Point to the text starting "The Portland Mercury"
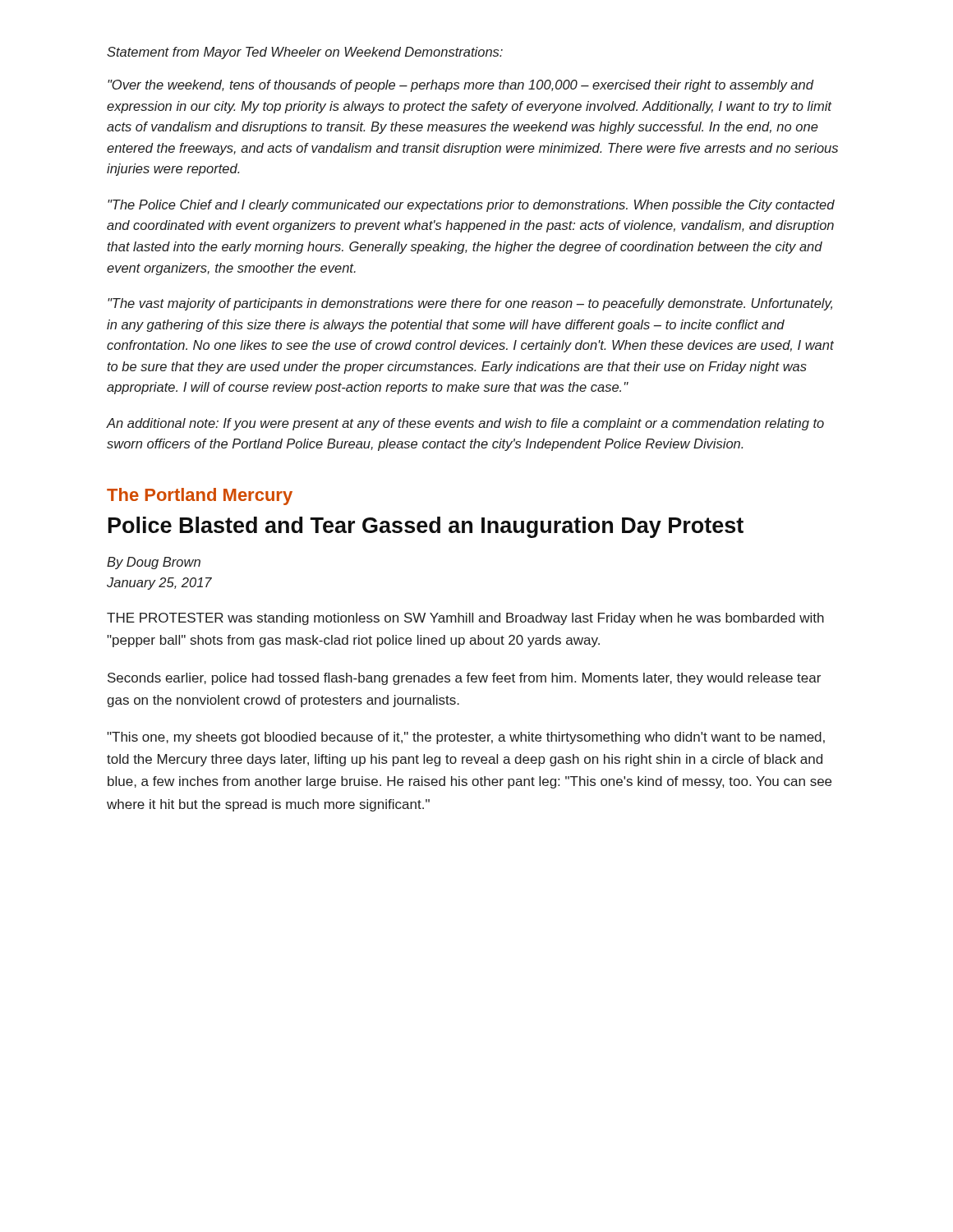The width and height of the screenshot is (953, 1232). (200, 495)
